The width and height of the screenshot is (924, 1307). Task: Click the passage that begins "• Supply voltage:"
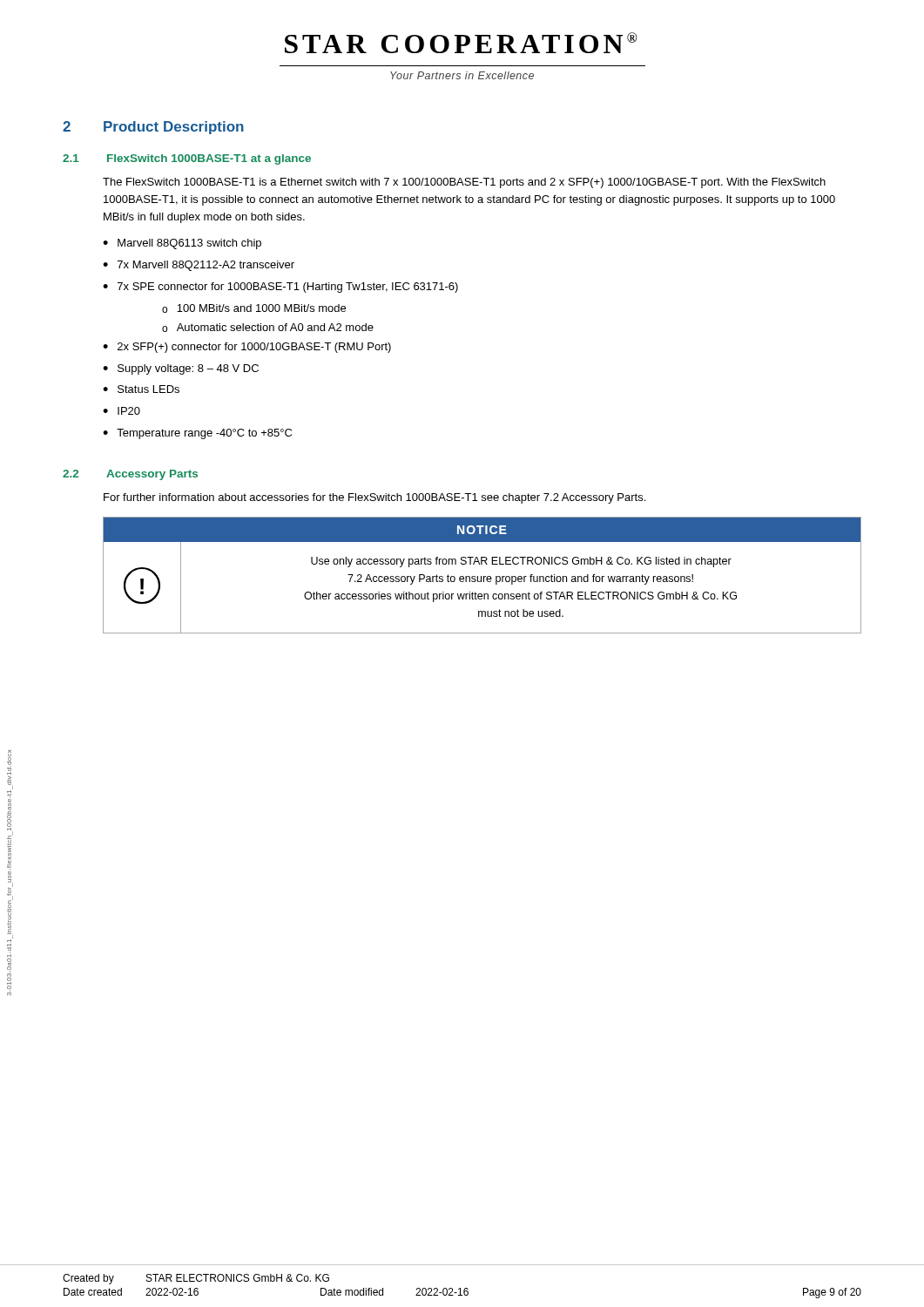(181, 369)
